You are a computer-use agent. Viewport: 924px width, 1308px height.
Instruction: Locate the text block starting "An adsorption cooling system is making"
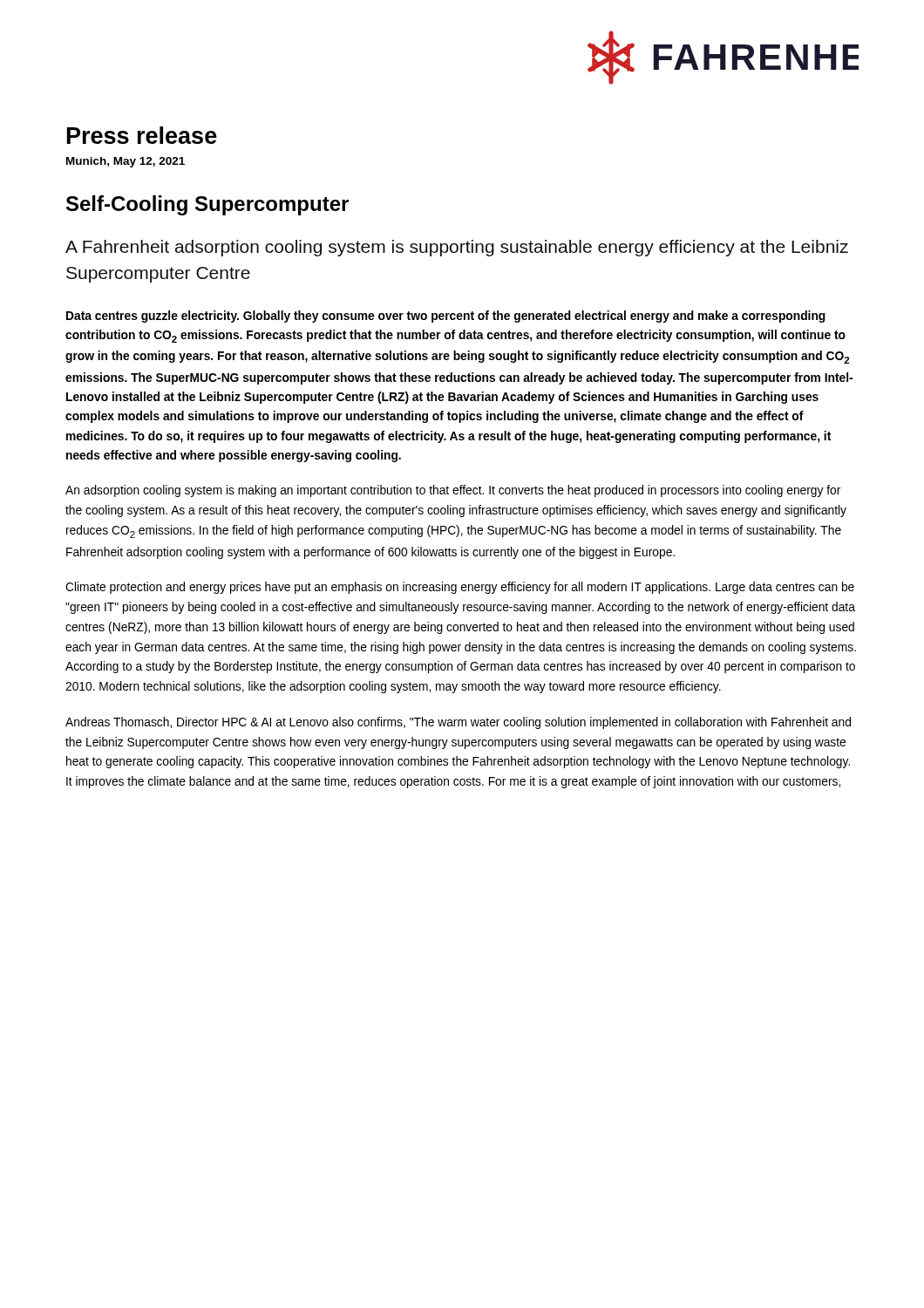click(x=456, y=521)
